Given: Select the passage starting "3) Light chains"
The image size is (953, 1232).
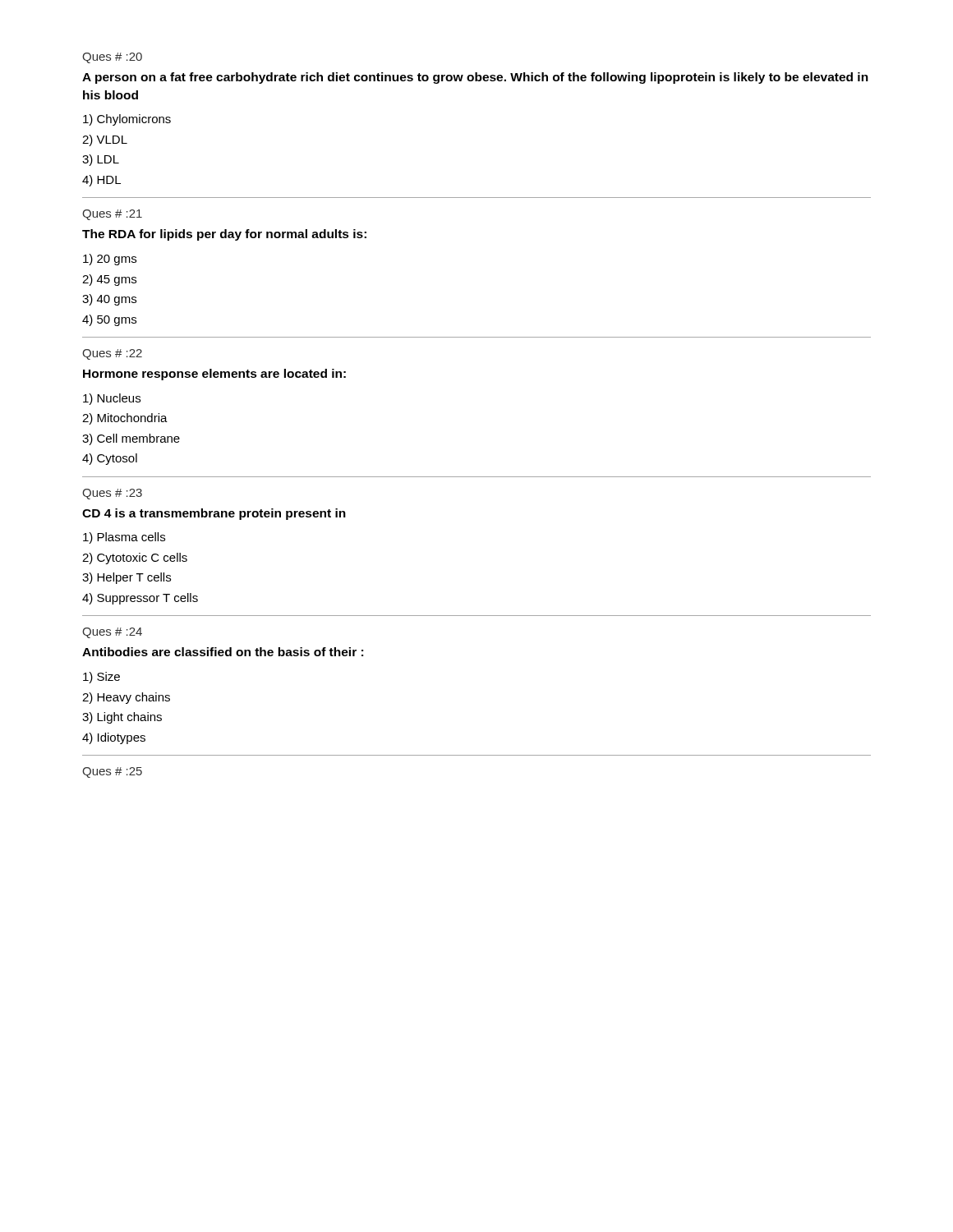Looking at the screenshot, I should click(122, 717).
